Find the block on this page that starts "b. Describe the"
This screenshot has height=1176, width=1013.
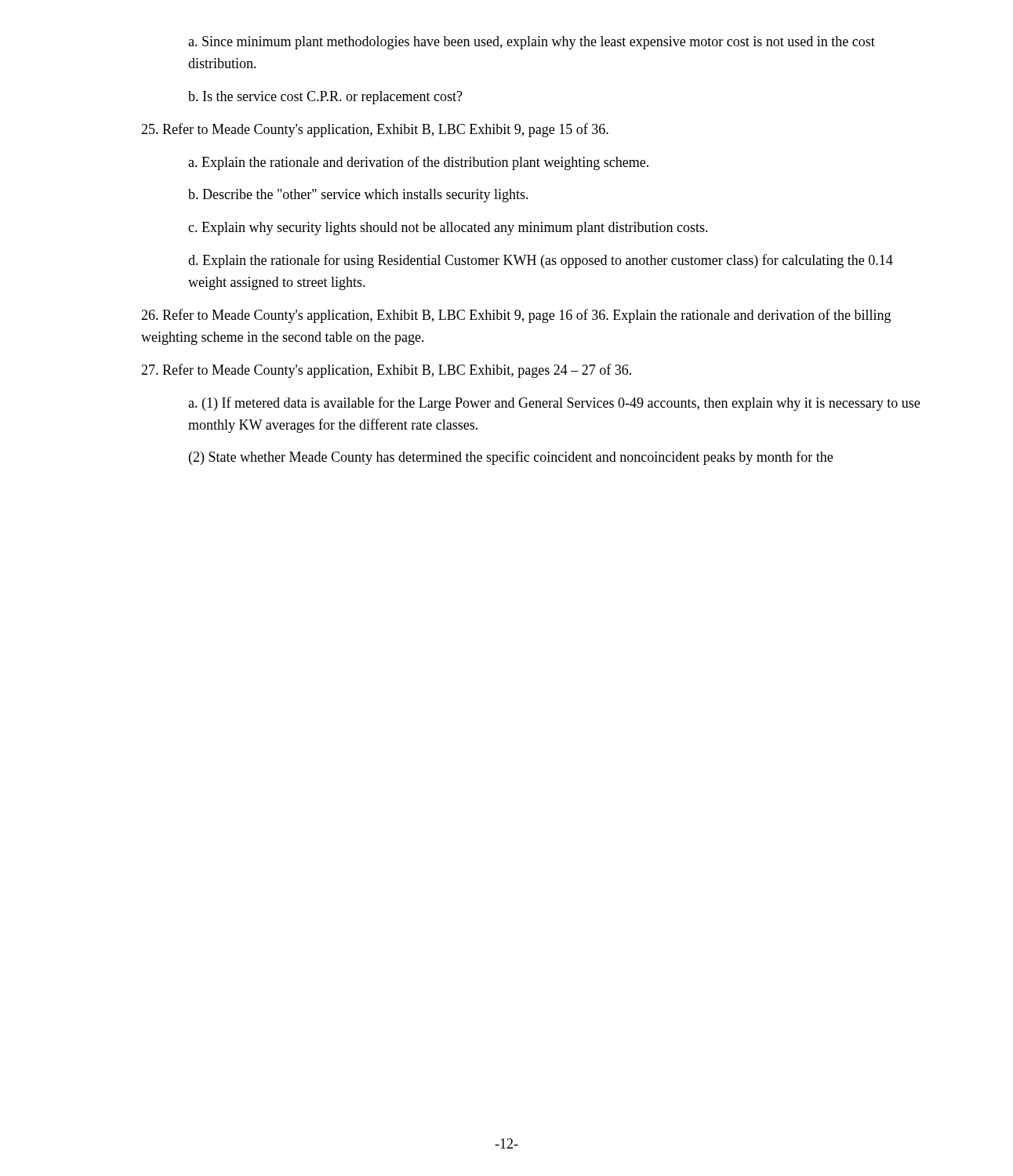click(x=359, y=195)
